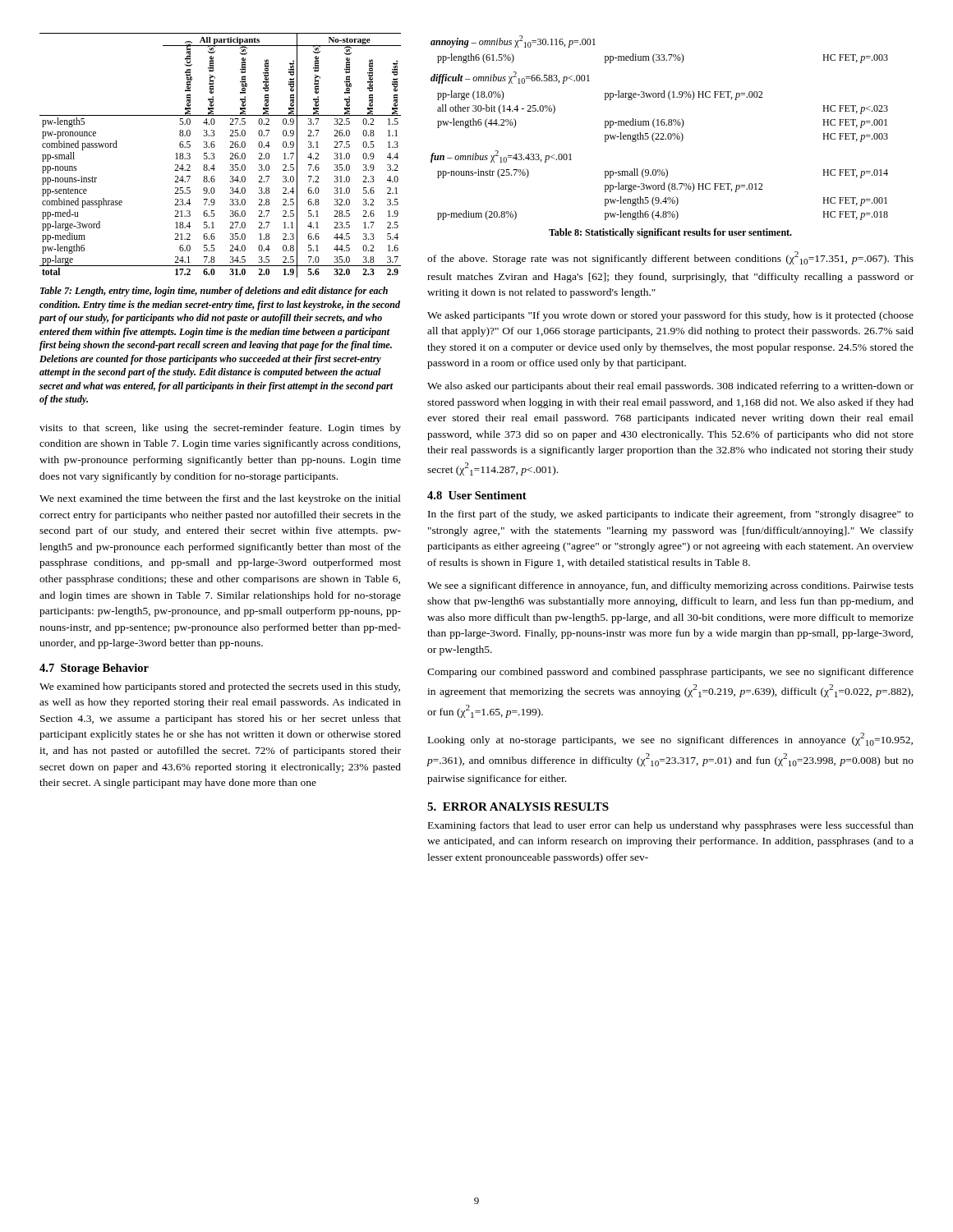
Task: Find "4.7 Storage Behavior" on this page
Action: click(94, 668)
